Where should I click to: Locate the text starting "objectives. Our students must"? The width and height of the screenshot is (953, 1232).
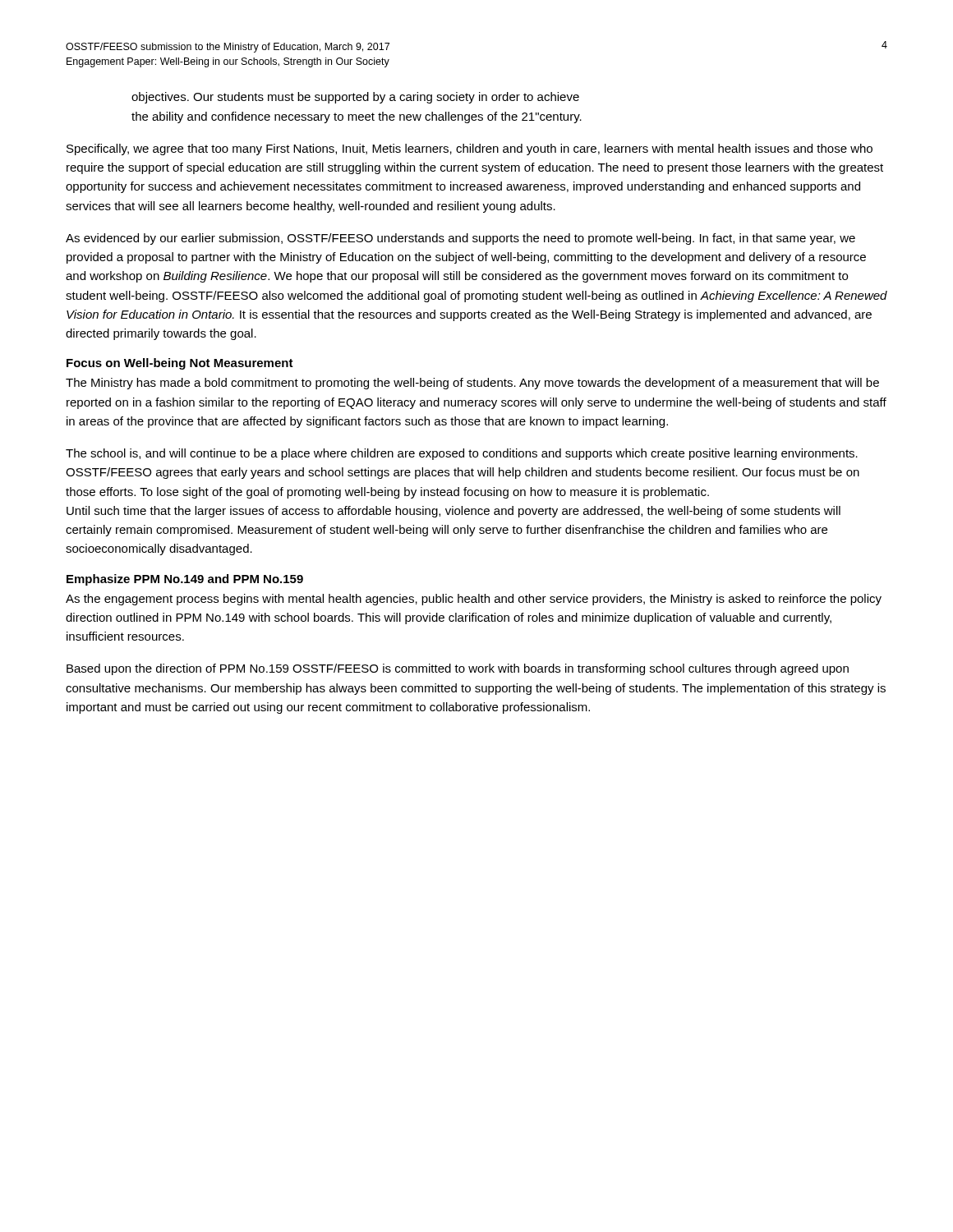(x=357, y=106)
